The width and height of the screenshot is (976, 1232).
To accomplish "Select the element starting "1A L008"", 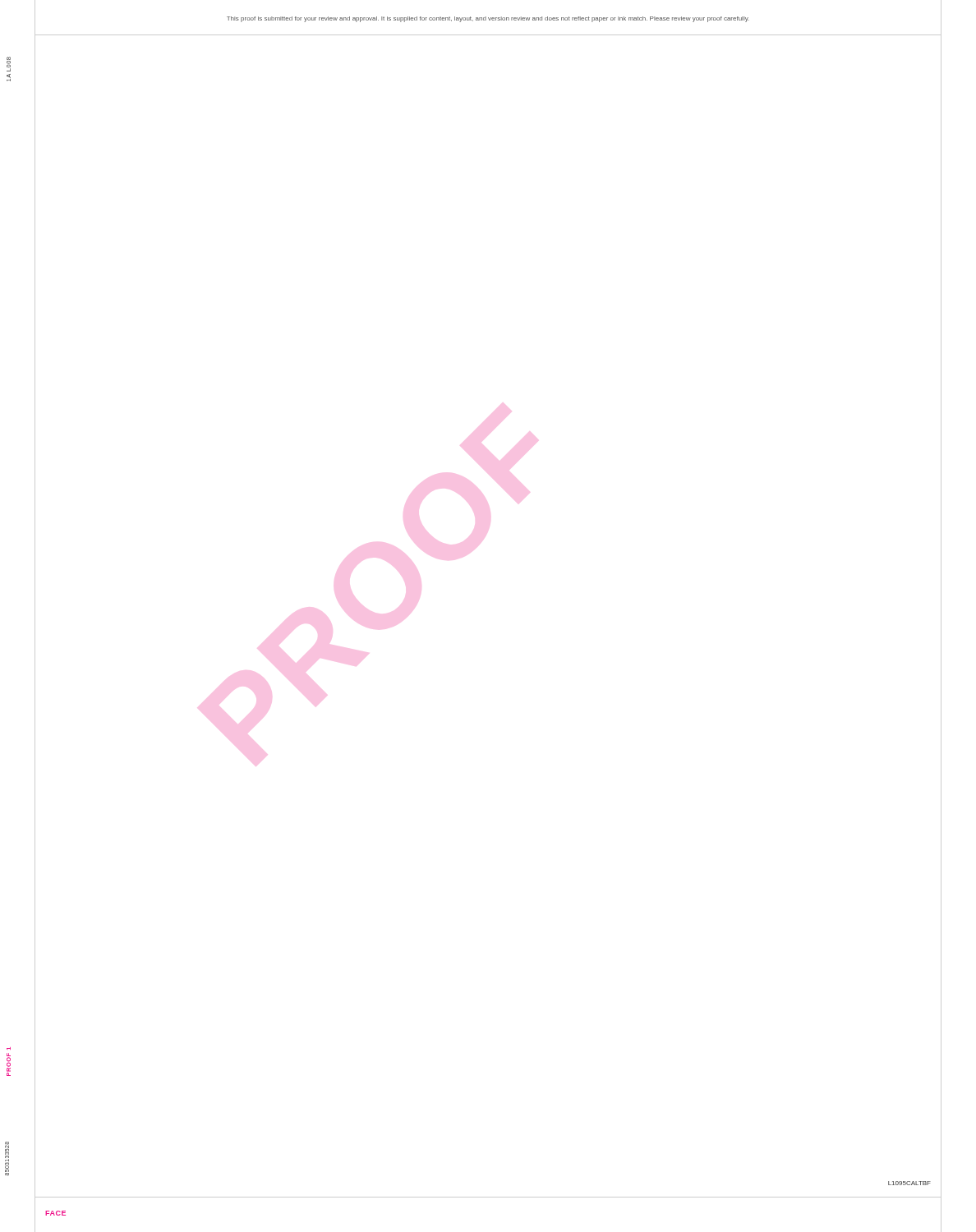I will pyautogui.click(x=8, y=69).
